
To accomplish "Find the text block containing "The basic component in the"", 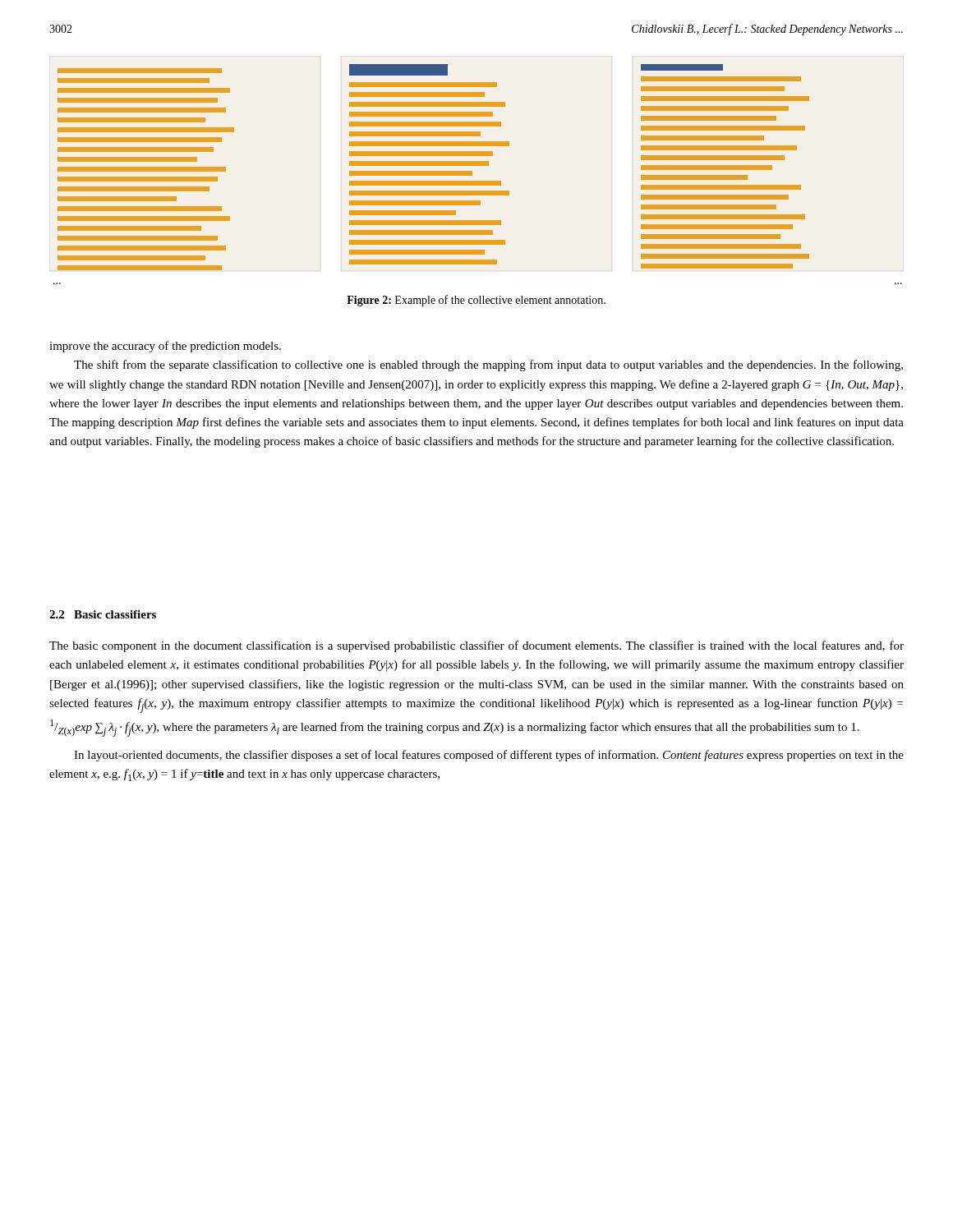I will click(x=476, y=712).
